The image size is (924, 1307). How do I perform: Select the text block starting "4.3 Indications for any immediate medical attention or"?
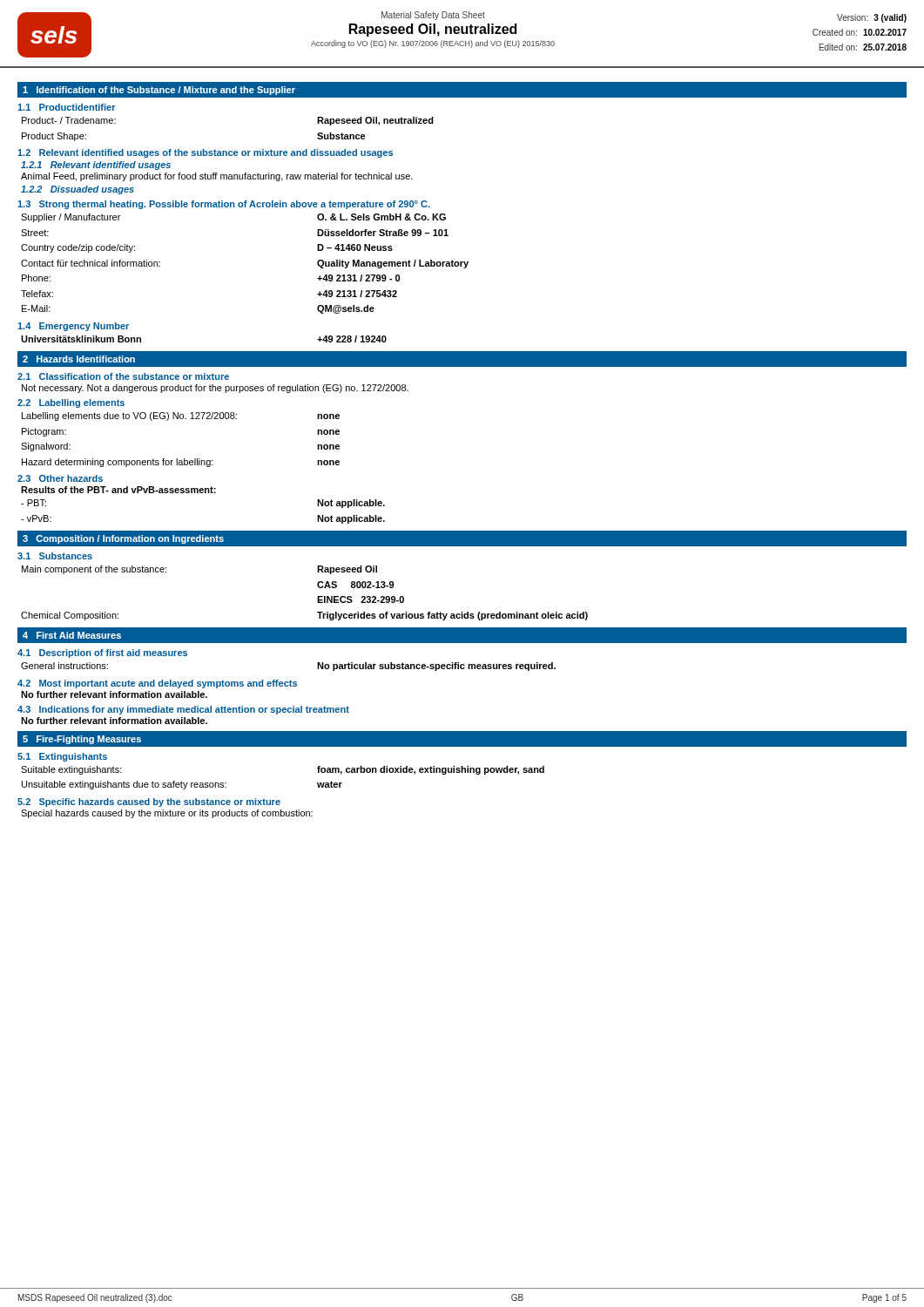point(183,709)
